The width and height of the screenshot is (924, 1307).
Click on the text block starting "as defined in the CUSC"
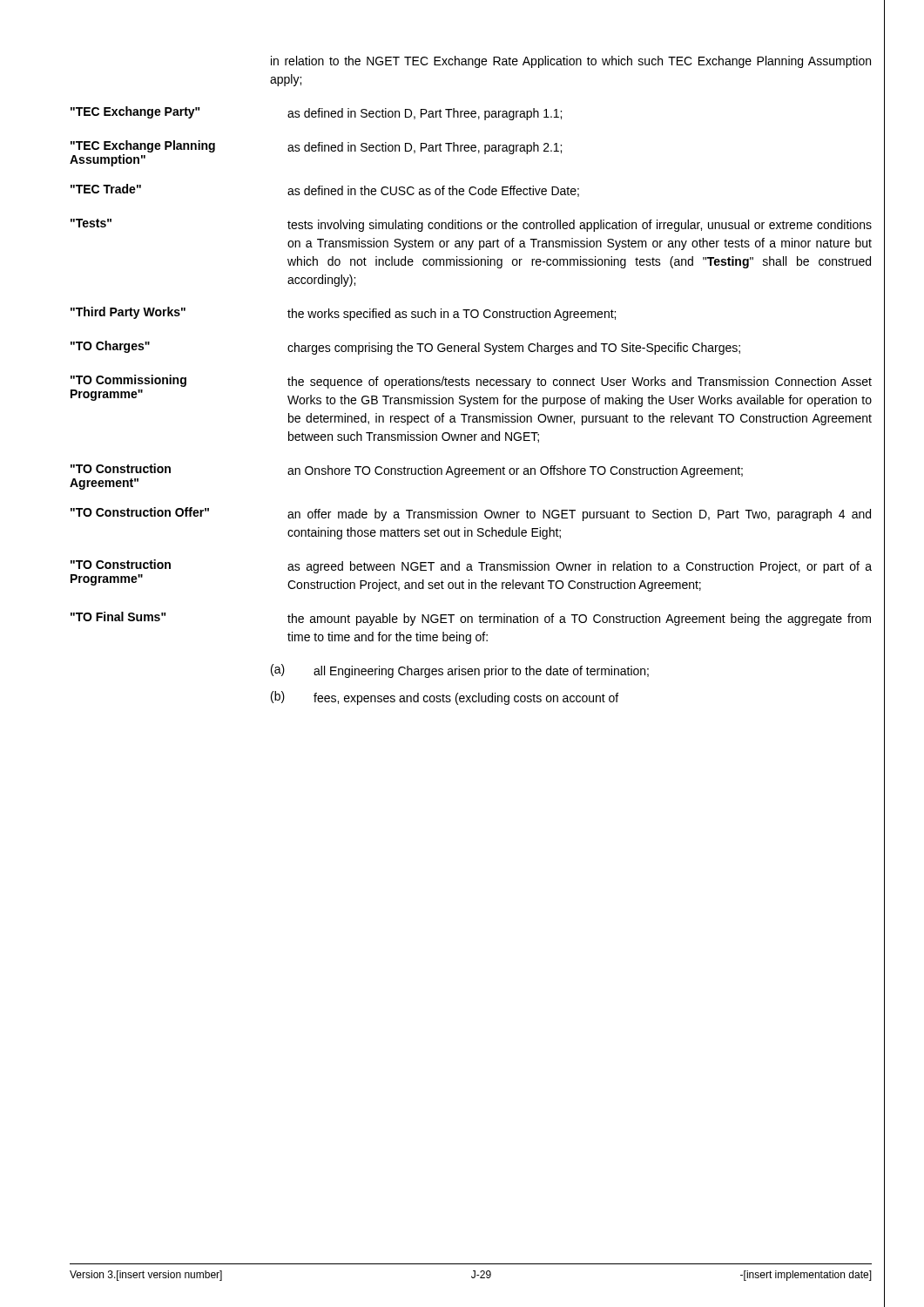[x=434, y=191]
